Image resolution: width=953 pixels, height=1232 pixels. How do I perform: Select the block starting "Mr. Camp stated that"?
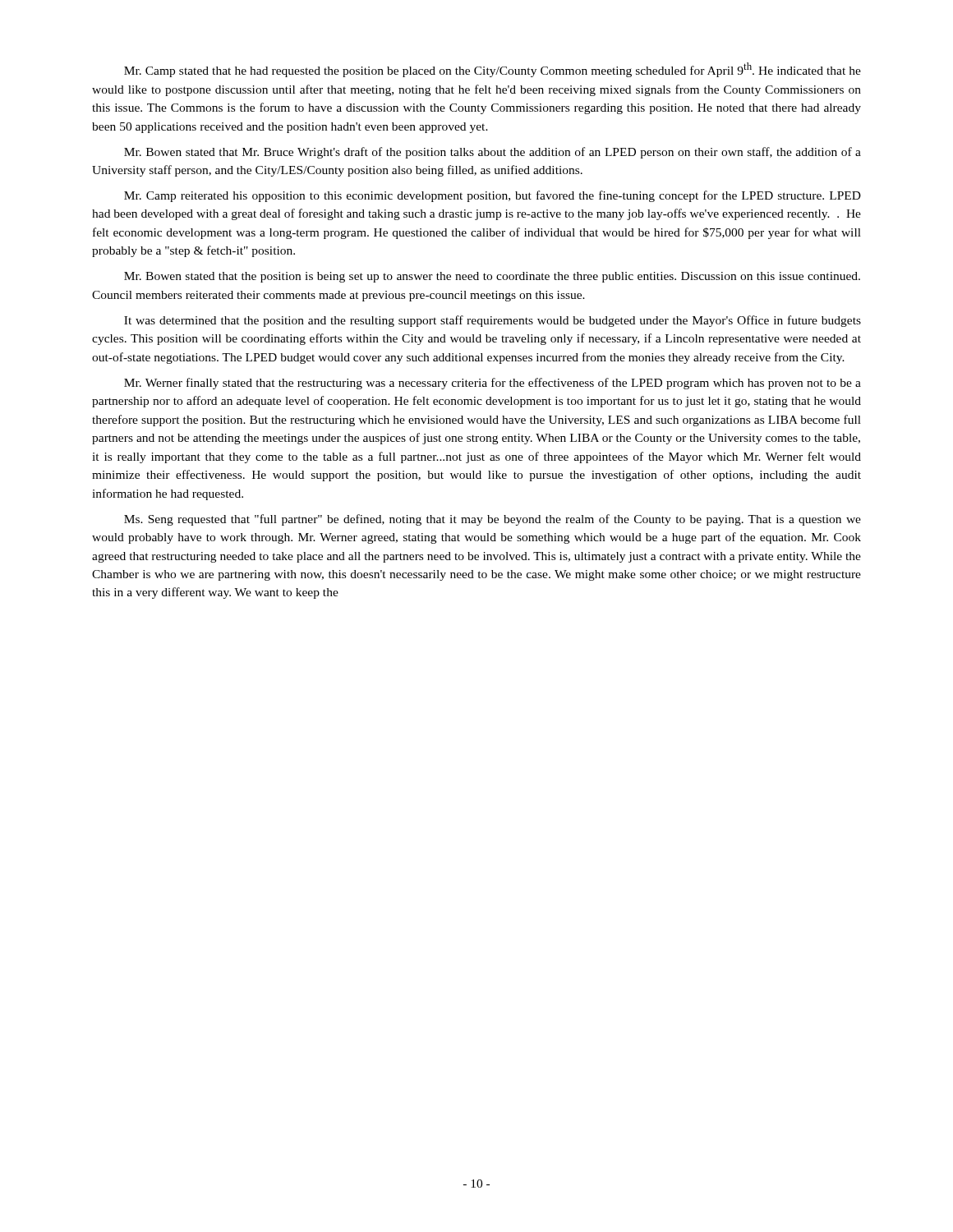476,331
